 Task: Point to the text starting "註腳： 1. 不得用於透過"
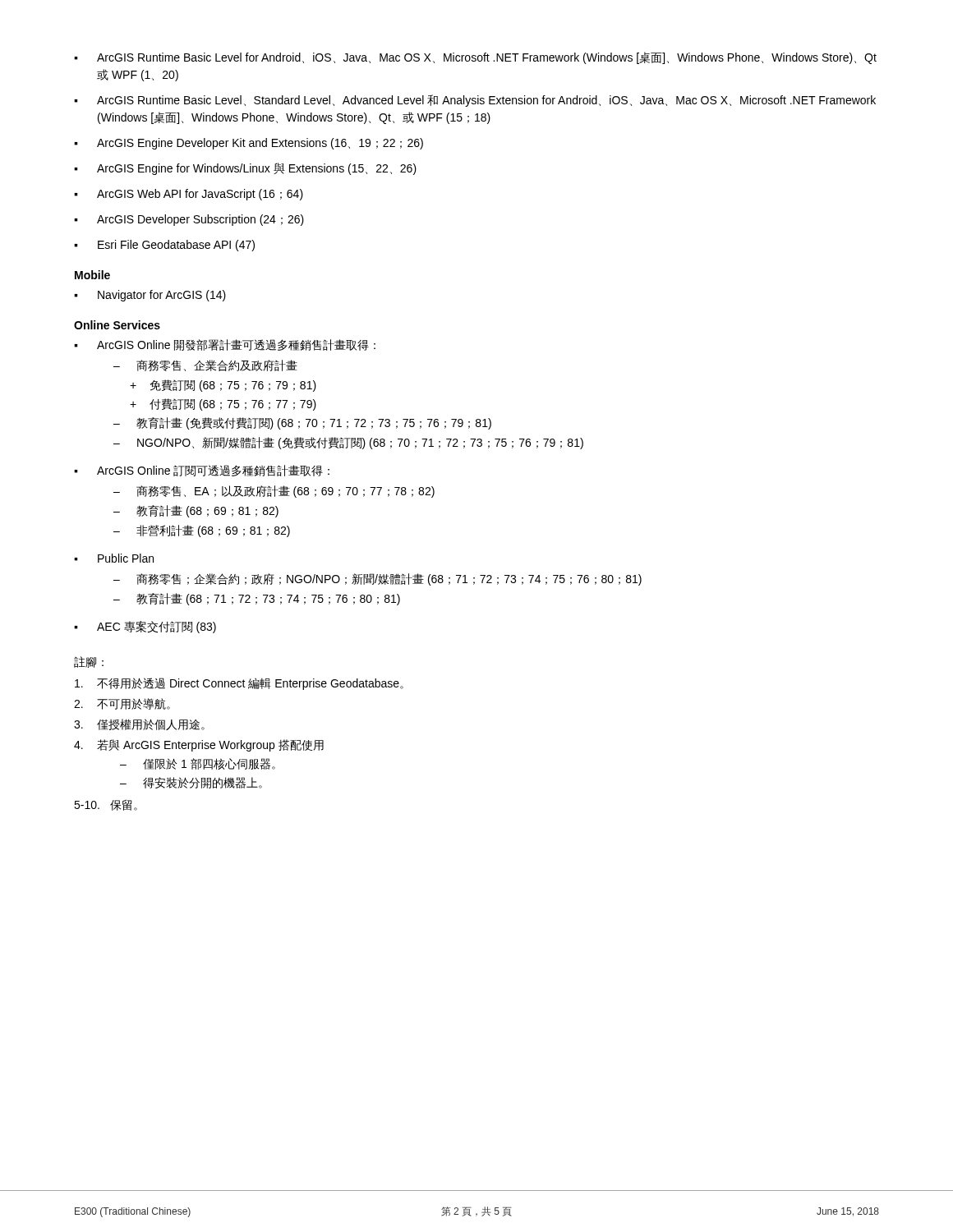[x=89, y=662]
